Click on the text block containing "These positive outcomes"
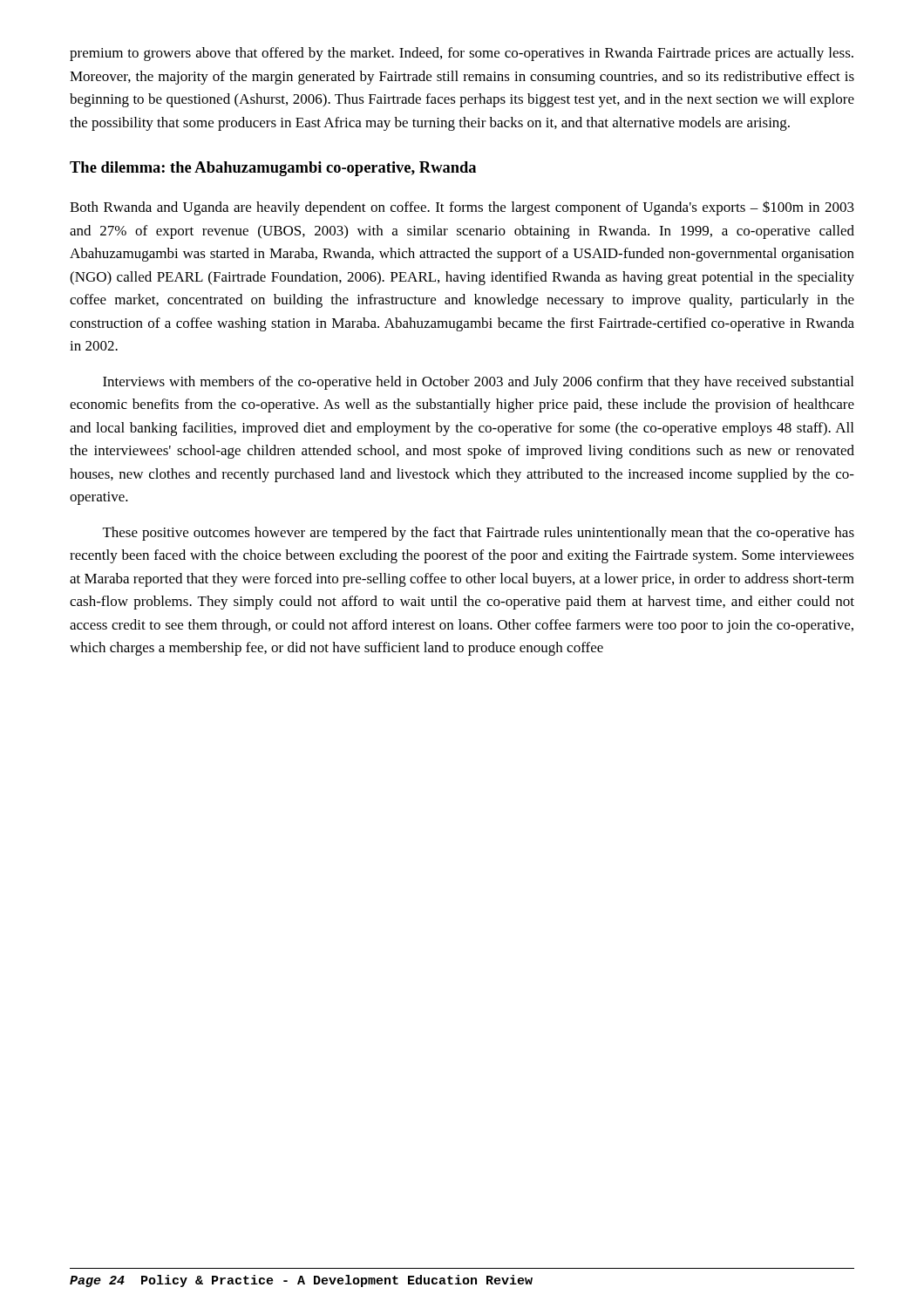Image resolution: width=924 pixels, height=1308 pixels. coord(462,591)
